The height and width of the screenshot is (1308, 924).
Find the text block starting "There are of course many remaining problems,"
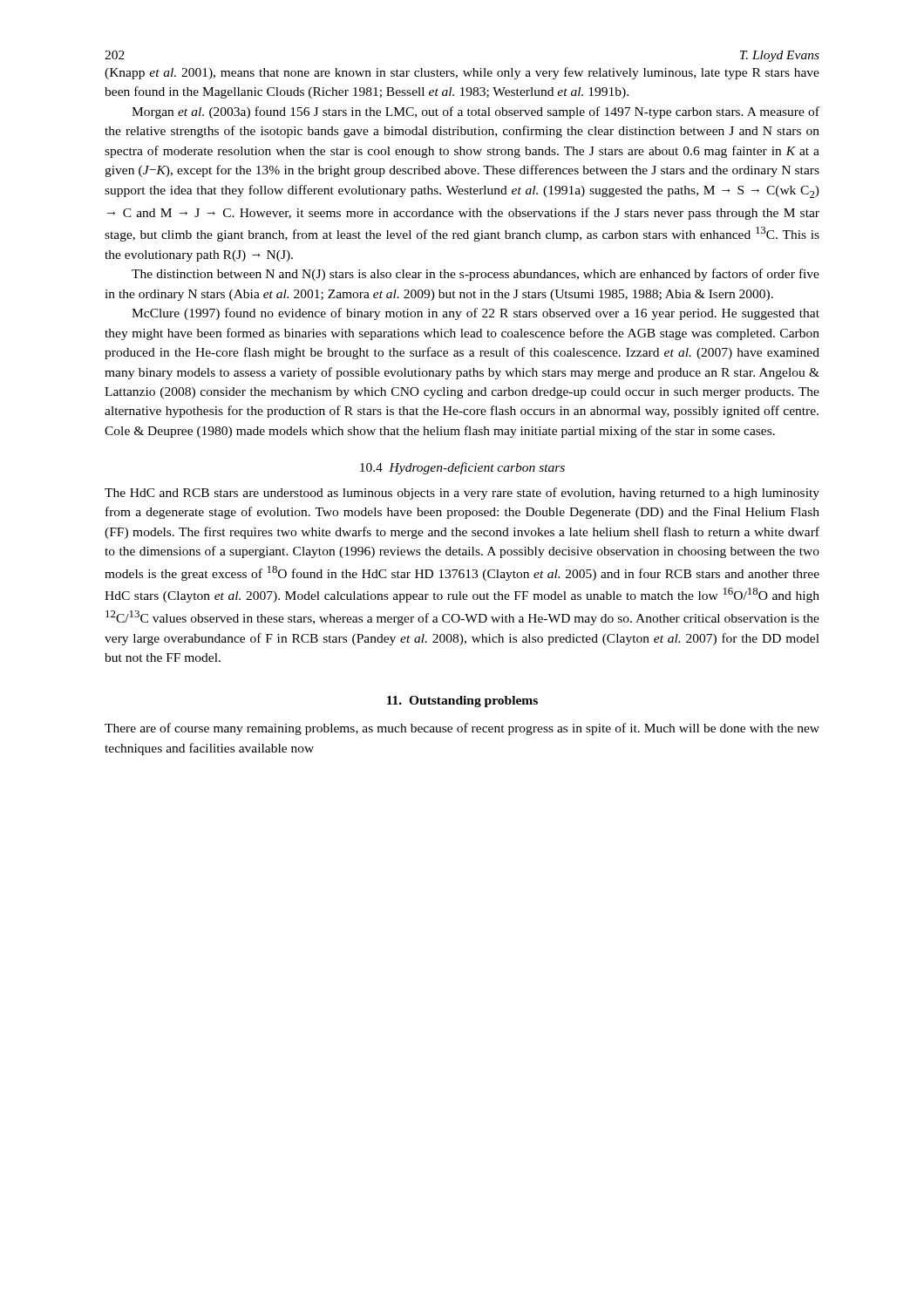click(462, 738)
